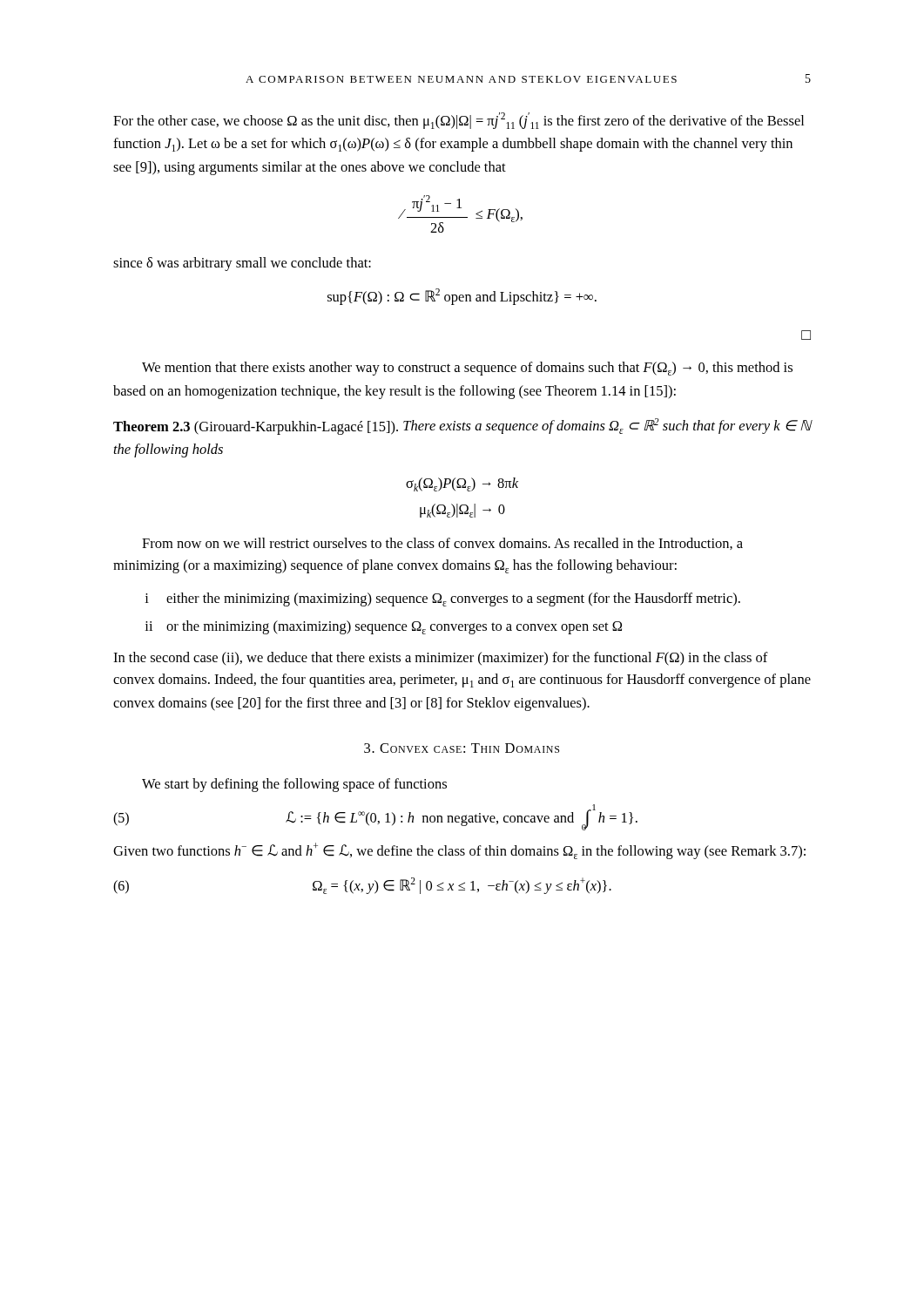Click where it says "σk(Ωε)P(Ωε) → 8πk μk(Ωε)|Ωε| → 0"
Screen dimensions: 1307x924
(462, 498)
